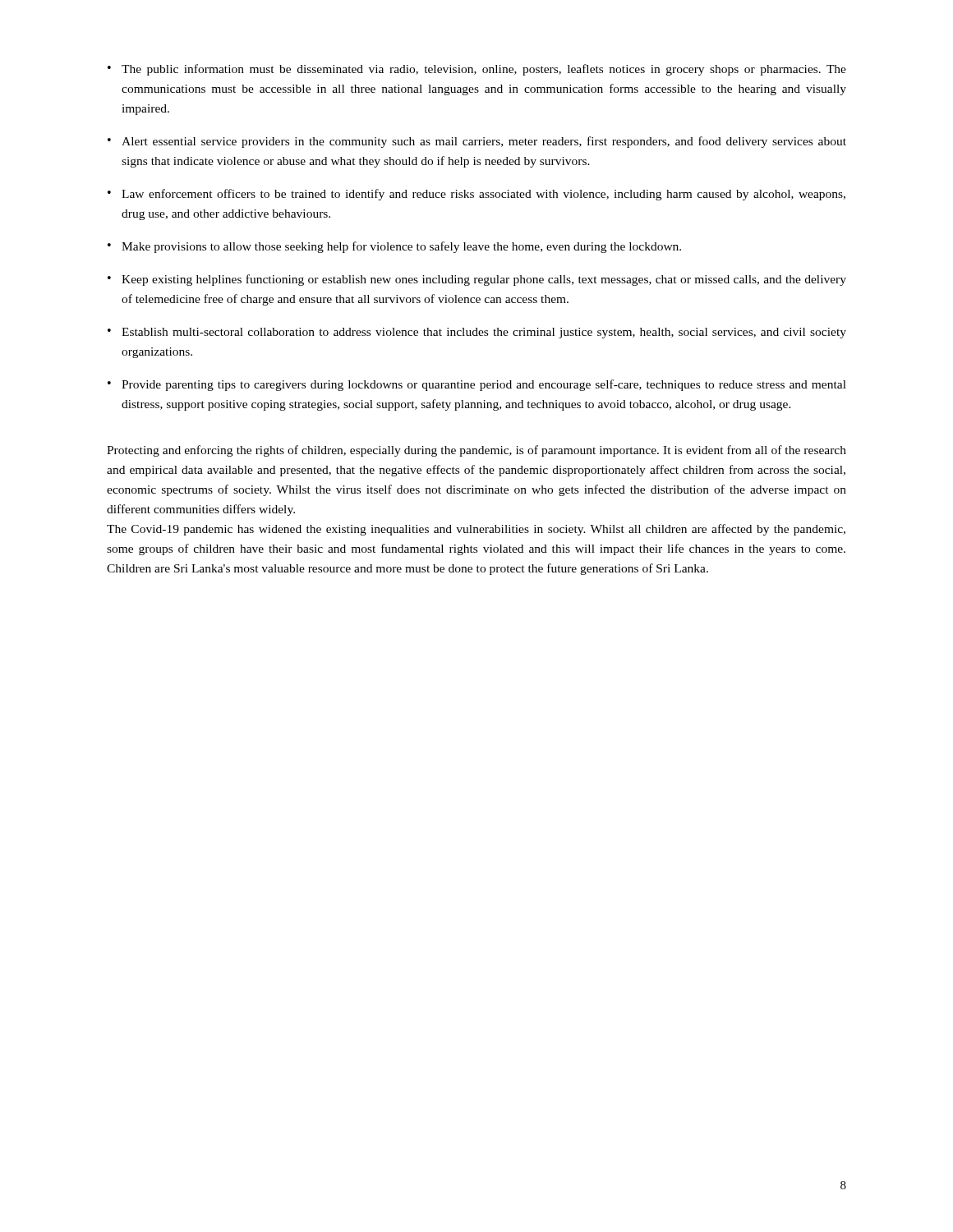Image resolution: width=953 pixels, height=1232 pixels.
Task: Find the passage starting "• Keep existing helplines functioning or establish"
Action: click(476, 289)
